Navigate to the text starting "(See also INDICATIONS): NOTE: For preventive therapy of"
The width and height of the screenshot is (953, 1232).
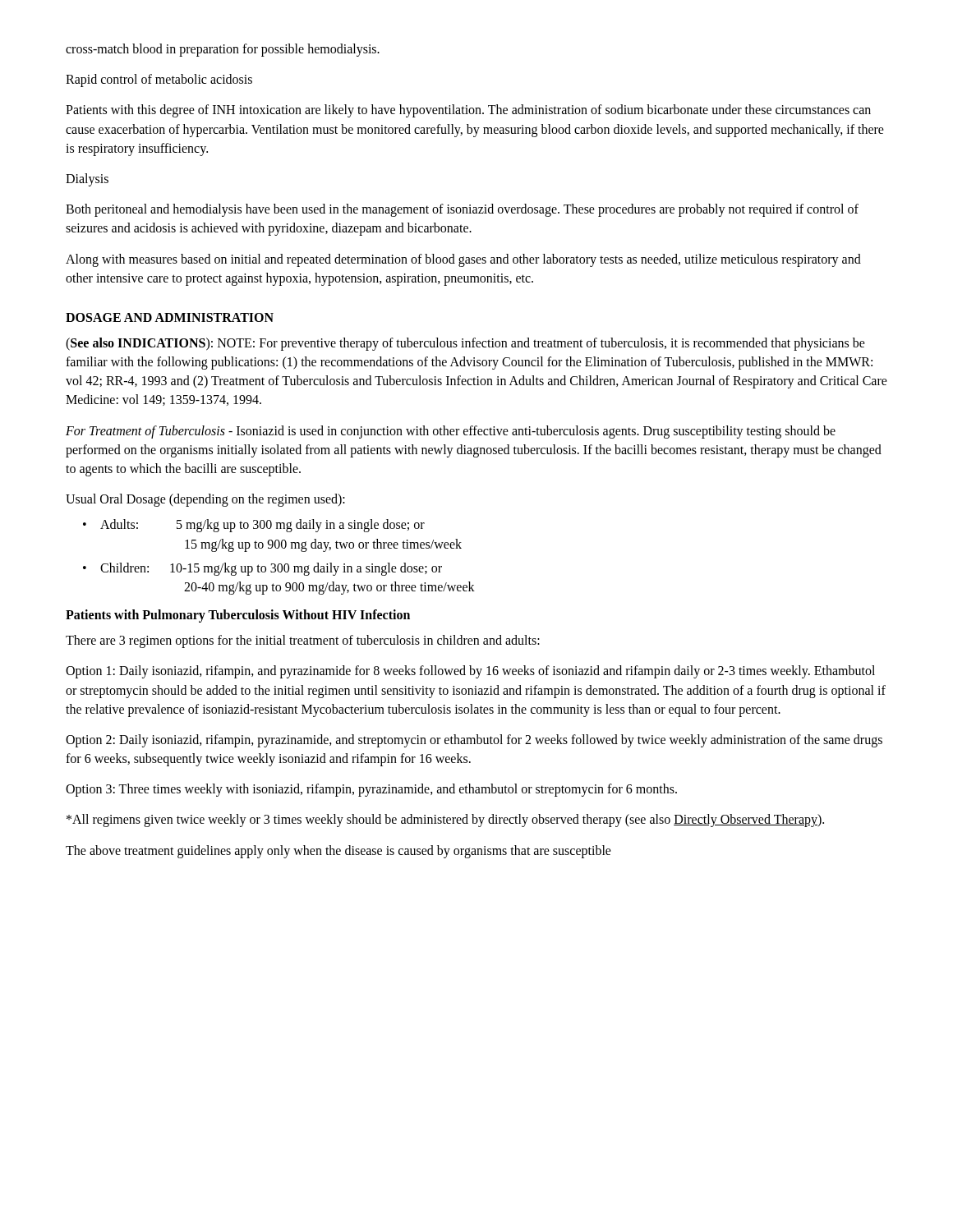[x=476, y=371]
